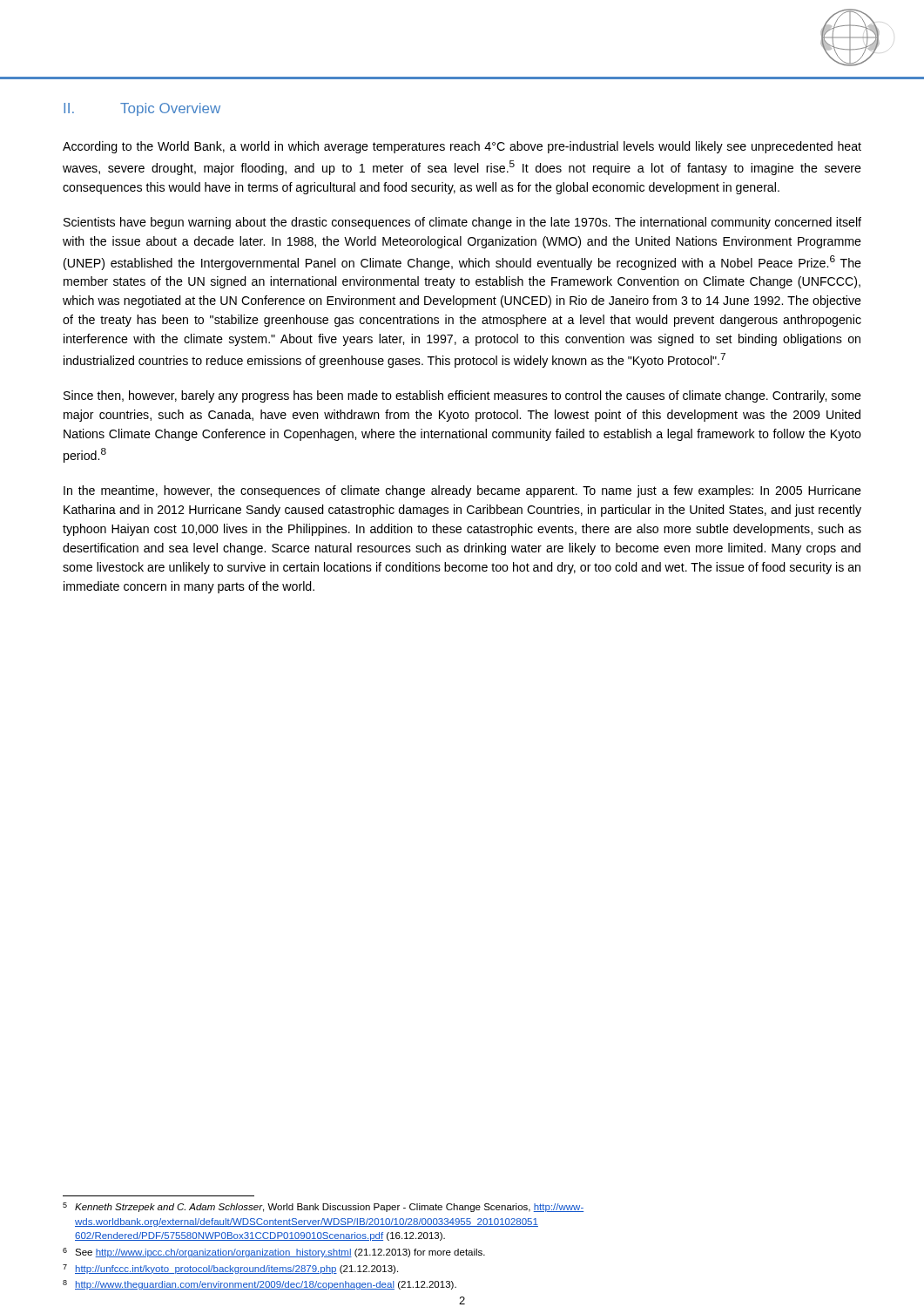Find the text block starting "II.Topic Overview"
This screenshot has width=924, height=1307.
(142, 109)
